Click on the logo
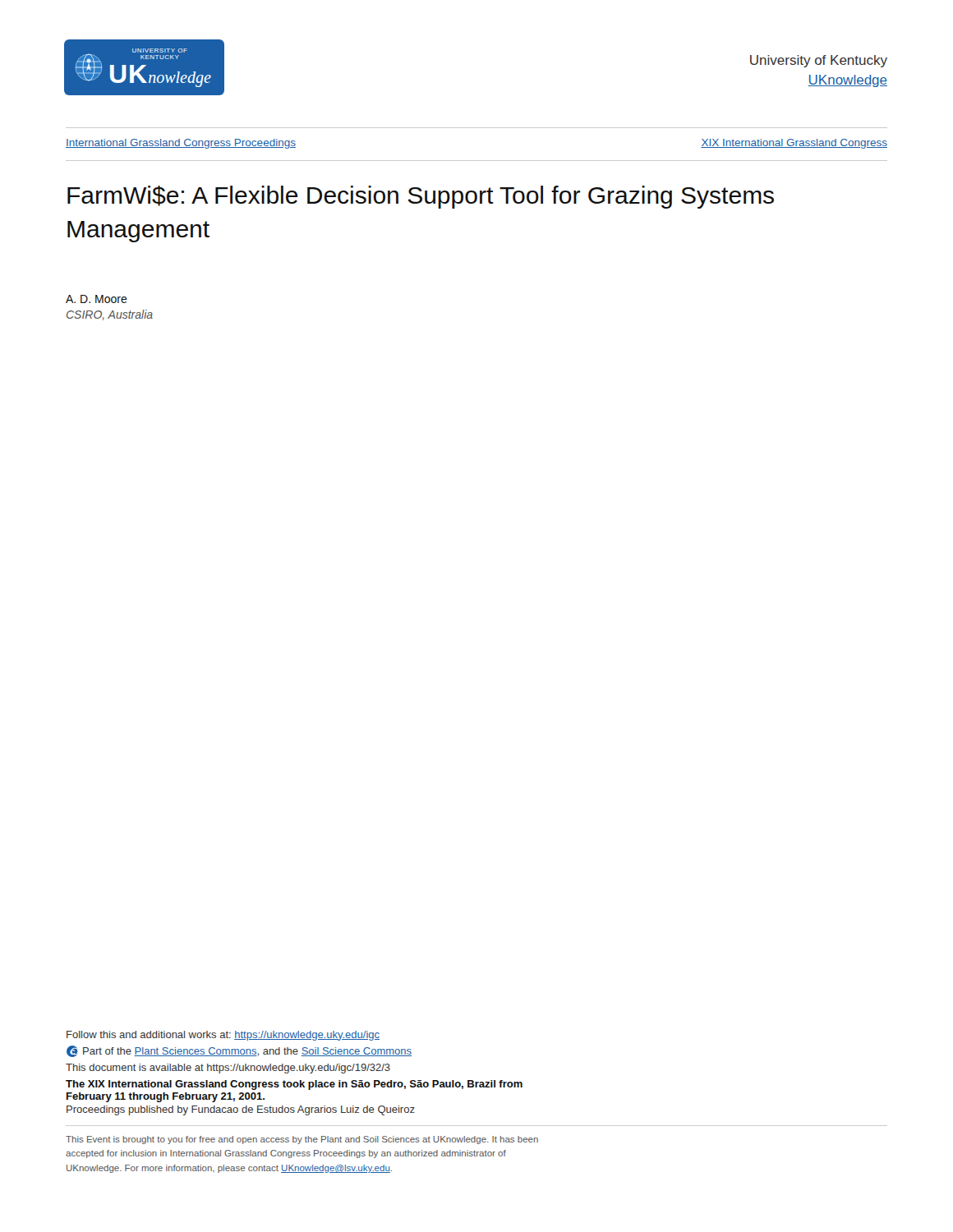The width and height of the screenshot is (953, 1232). pyautogui.click(x=144, y=67)
